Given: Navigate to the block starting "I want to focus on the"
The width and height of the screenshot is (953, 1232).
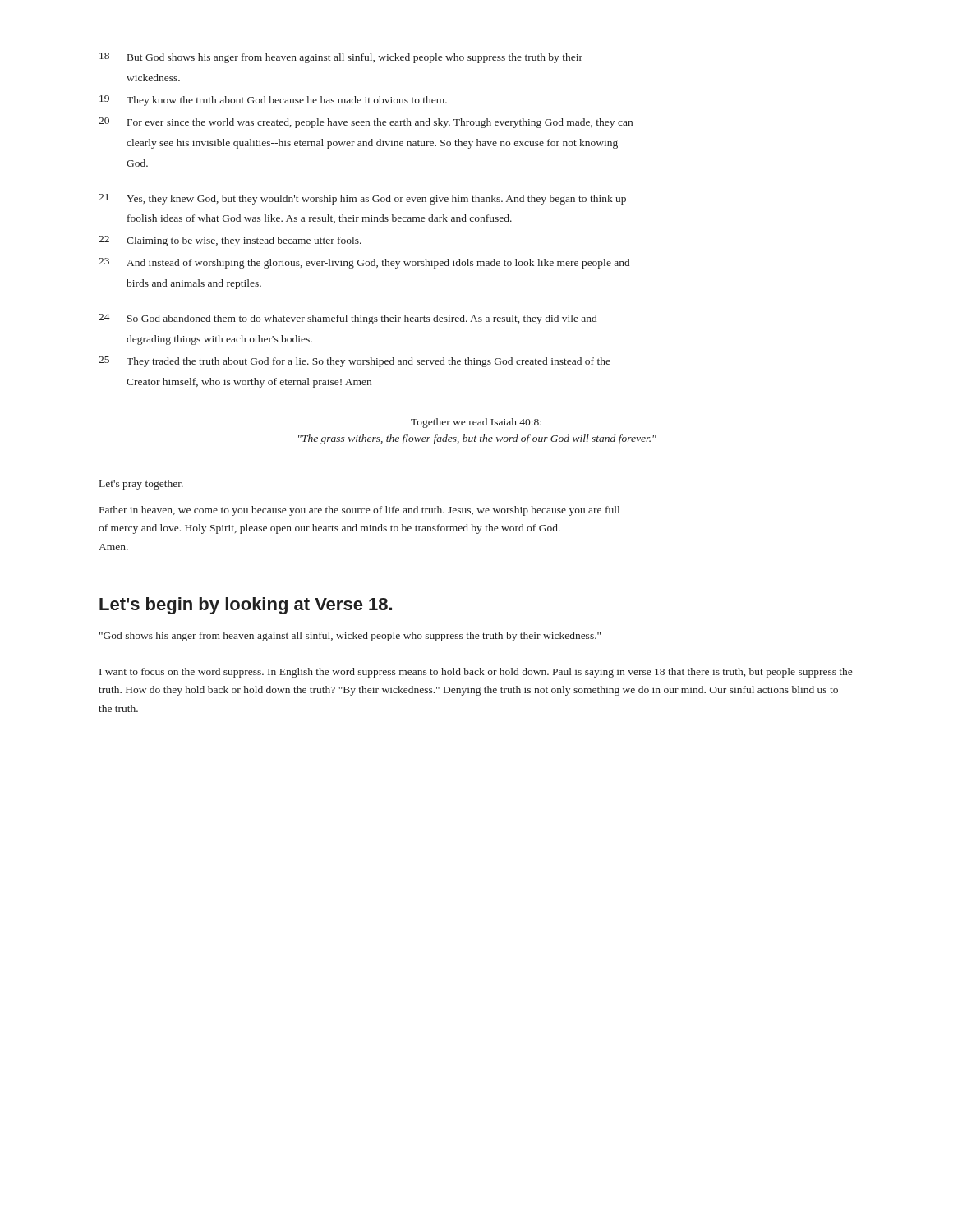Looking at the screenshot, I should pos(476,690).
